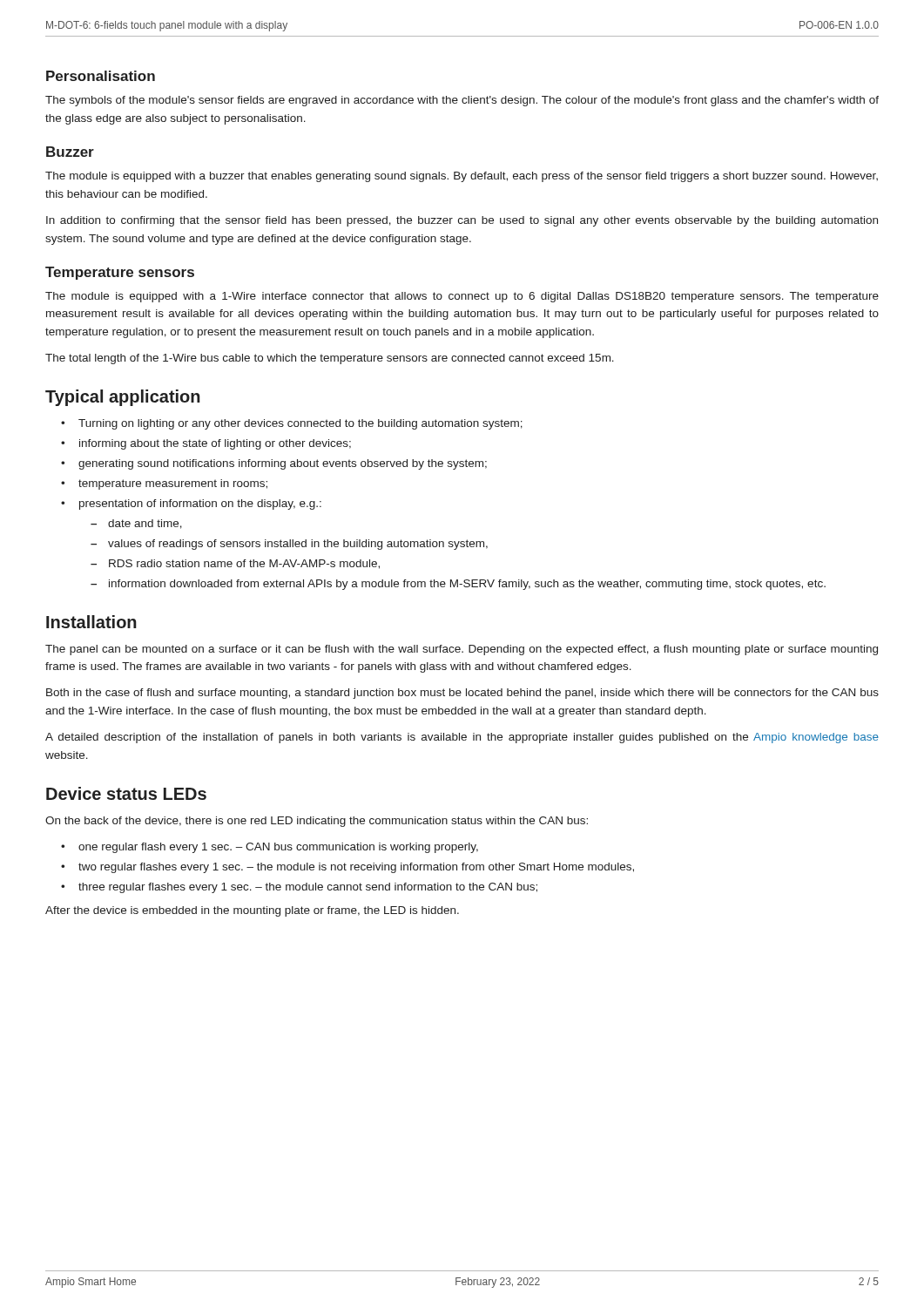The width and height of the screenshot is (924, 1307).
Task: Find the block on this page that starts "After the device"
Action: 252,910
